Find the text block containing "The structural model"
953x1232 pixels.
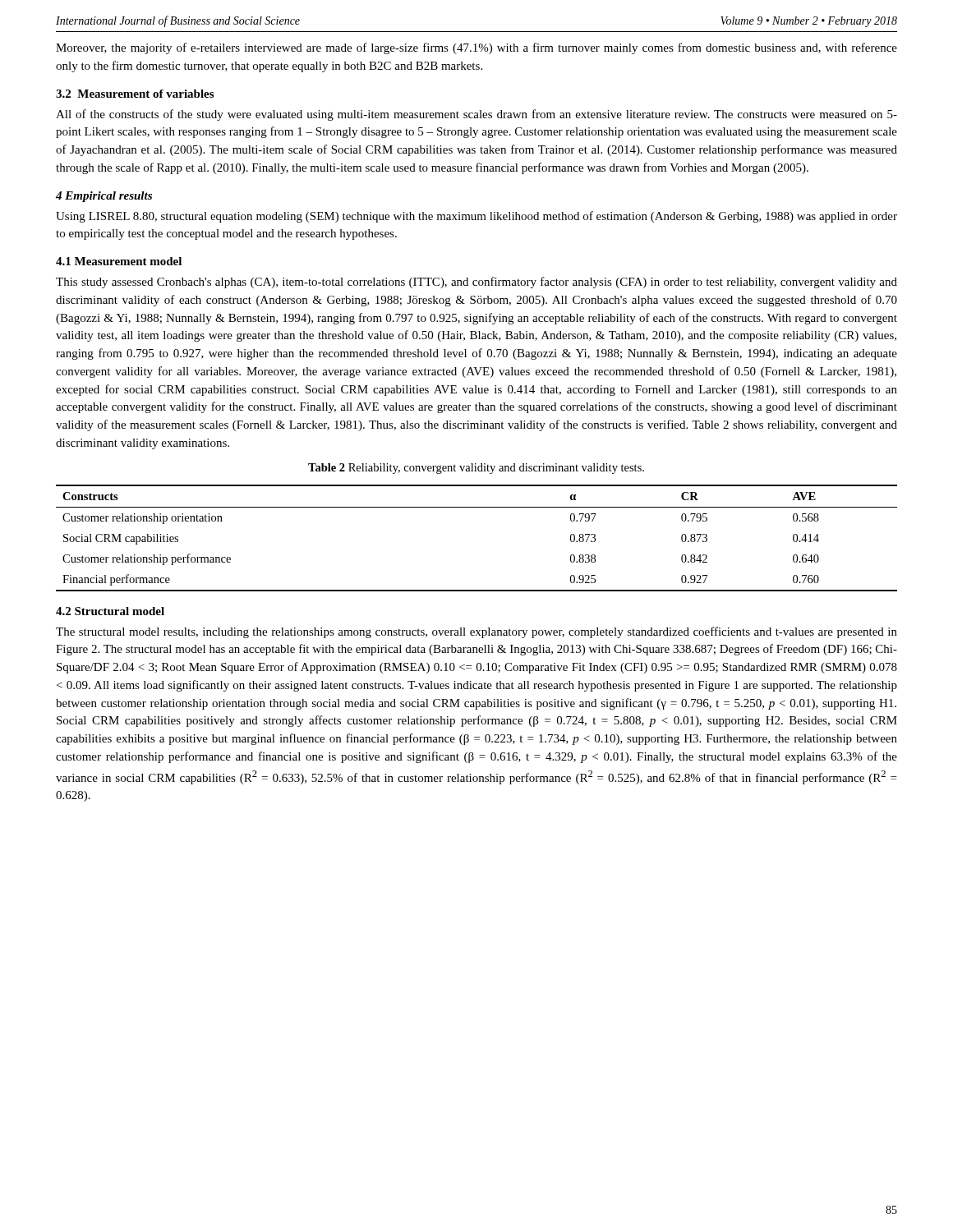tap(476, 713)
